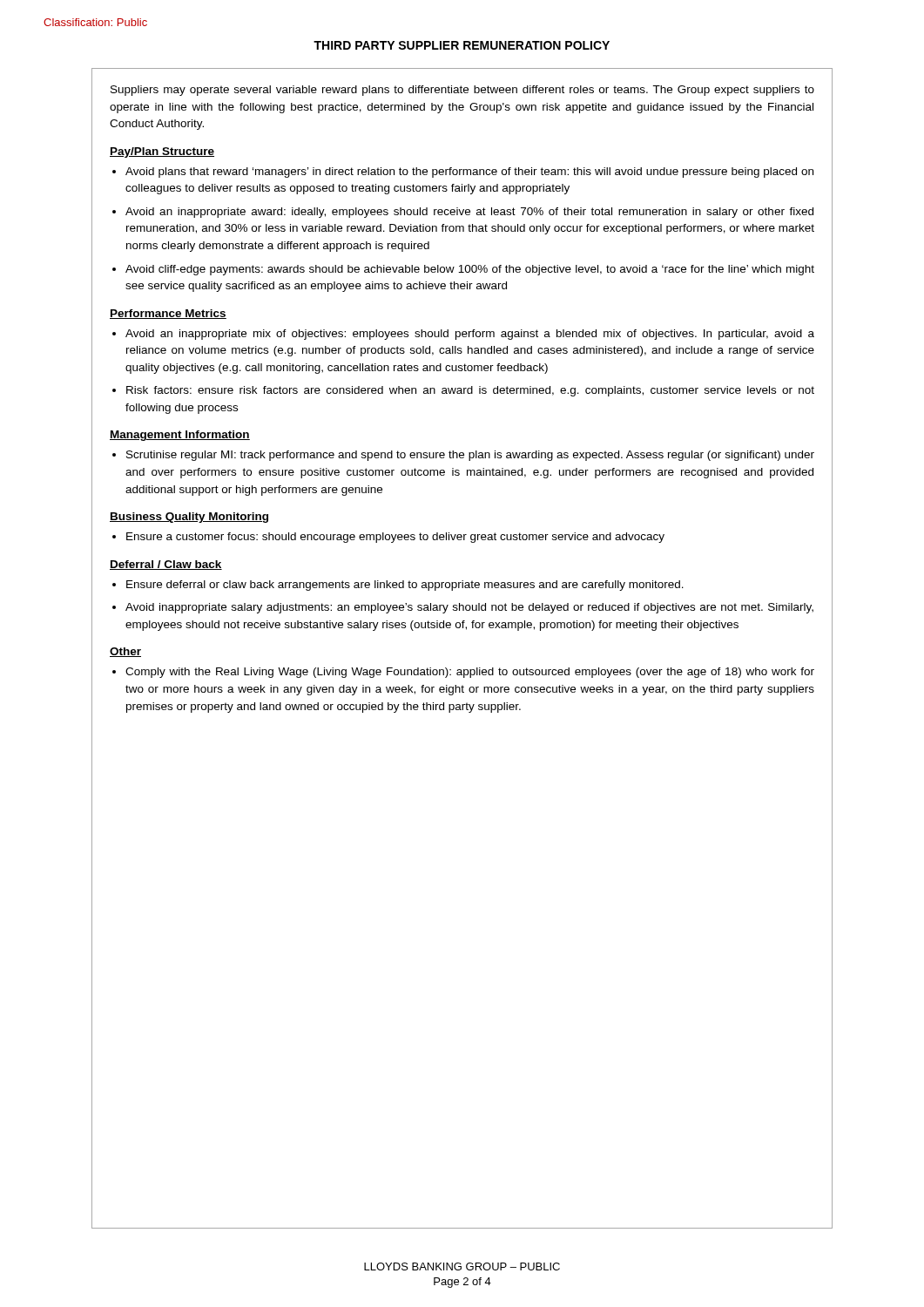The height and width of the screenshot is (1307, 924).
Task: Click the passage that begins "Avoid inappropriate salary"
Action: 470,616
